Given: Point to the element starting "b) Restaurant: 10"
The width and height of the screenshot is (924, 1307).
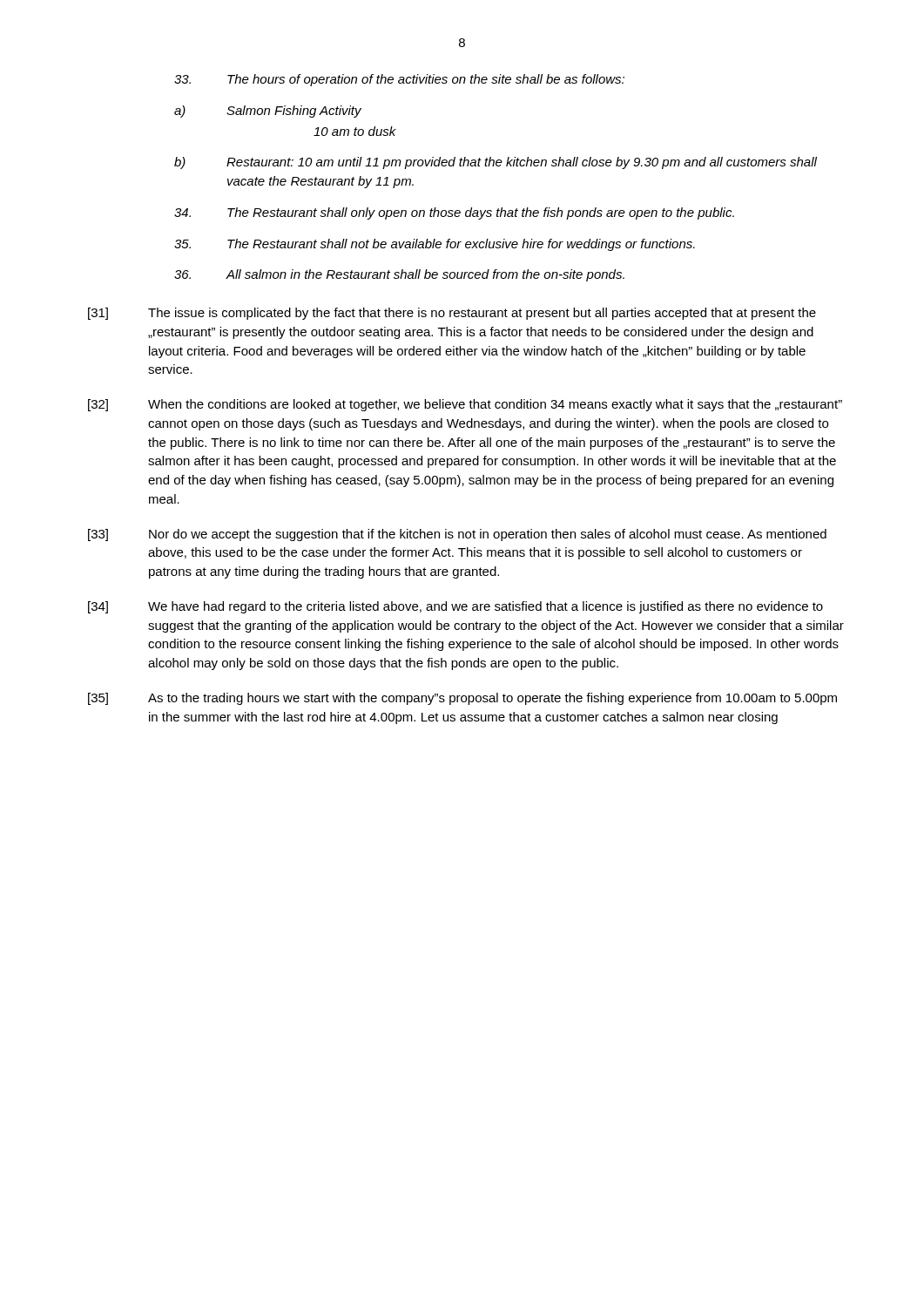Looking at the screenshot, I should tap(510, 172).
